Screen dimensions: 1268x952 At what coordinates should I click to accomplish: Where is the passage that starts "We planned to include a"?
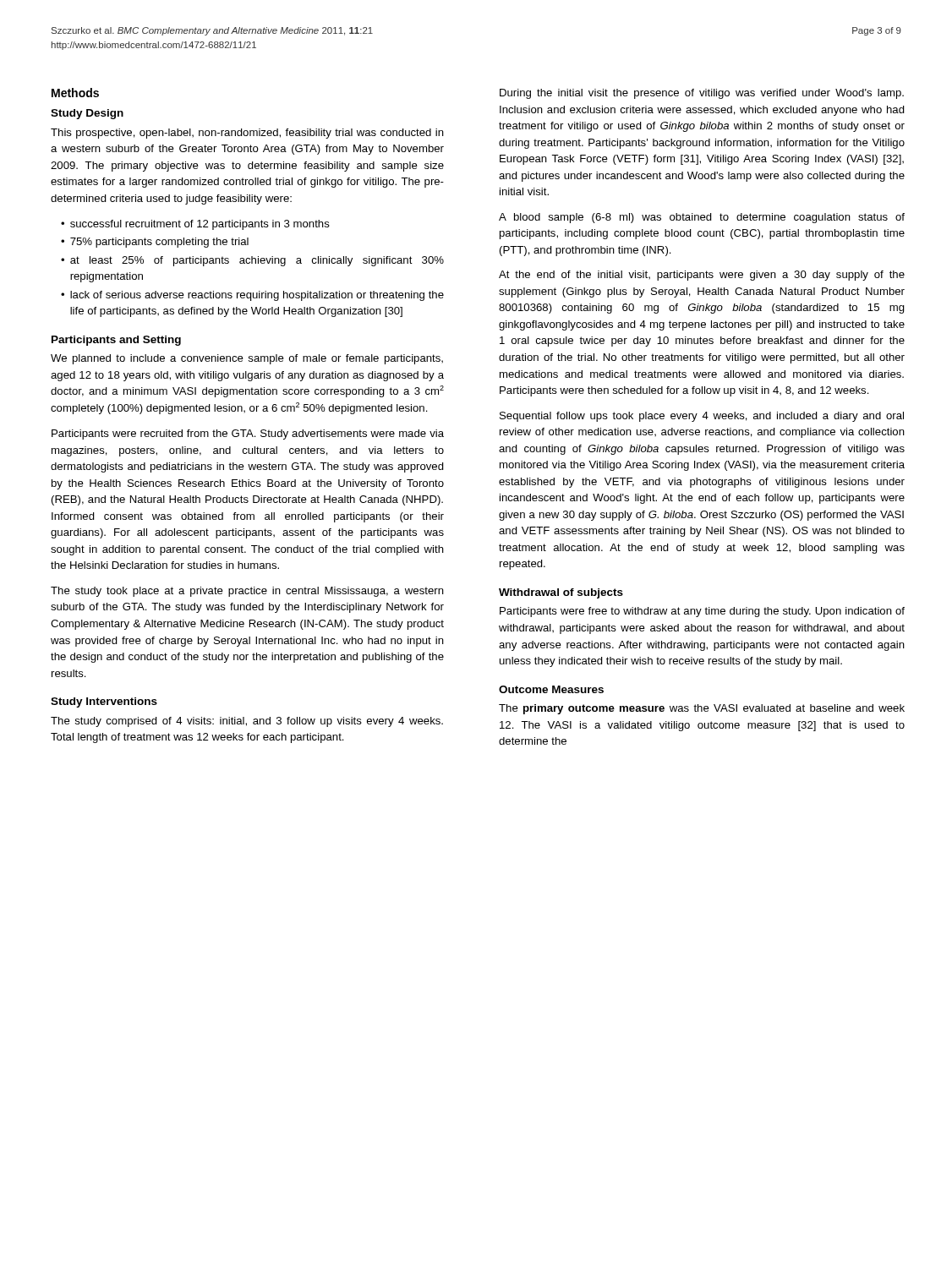coord(247,383)
